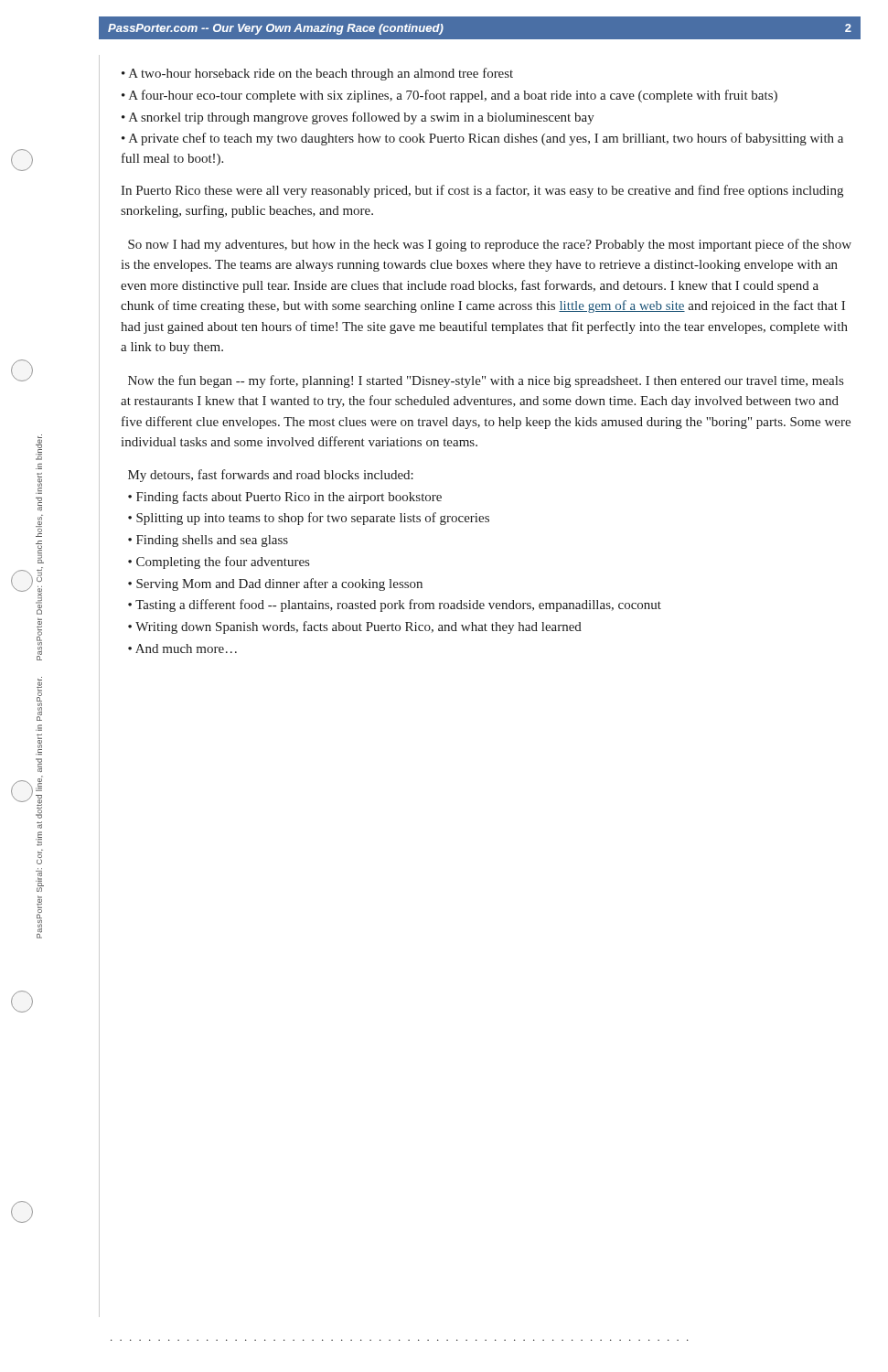Viewport: 888px width, 1372px height.
Task: Find the list item with the text "• Serving Mom"
Action: 272,583
